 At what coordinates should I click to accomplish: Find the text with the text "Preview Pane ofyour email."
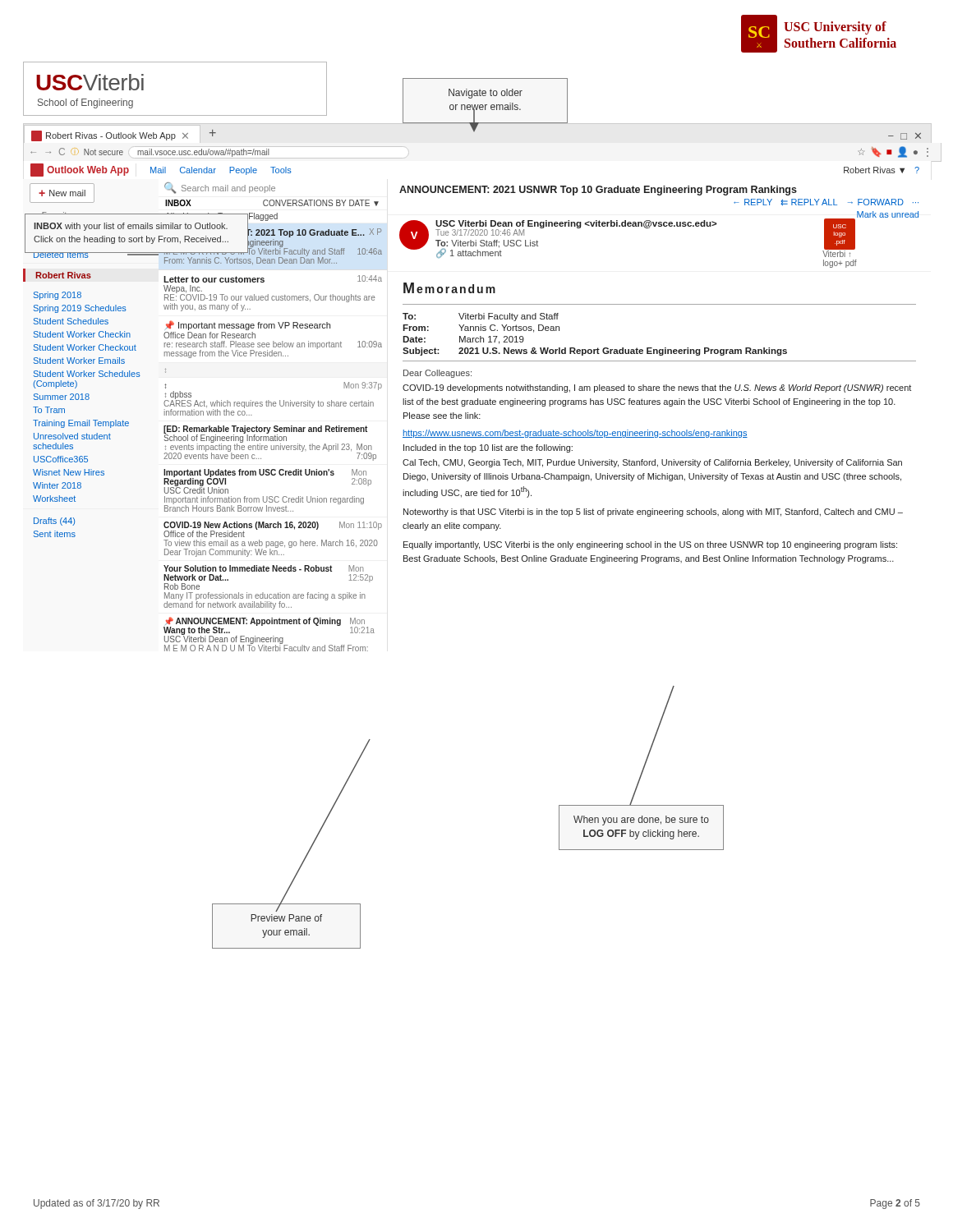(x=286, y=925)
